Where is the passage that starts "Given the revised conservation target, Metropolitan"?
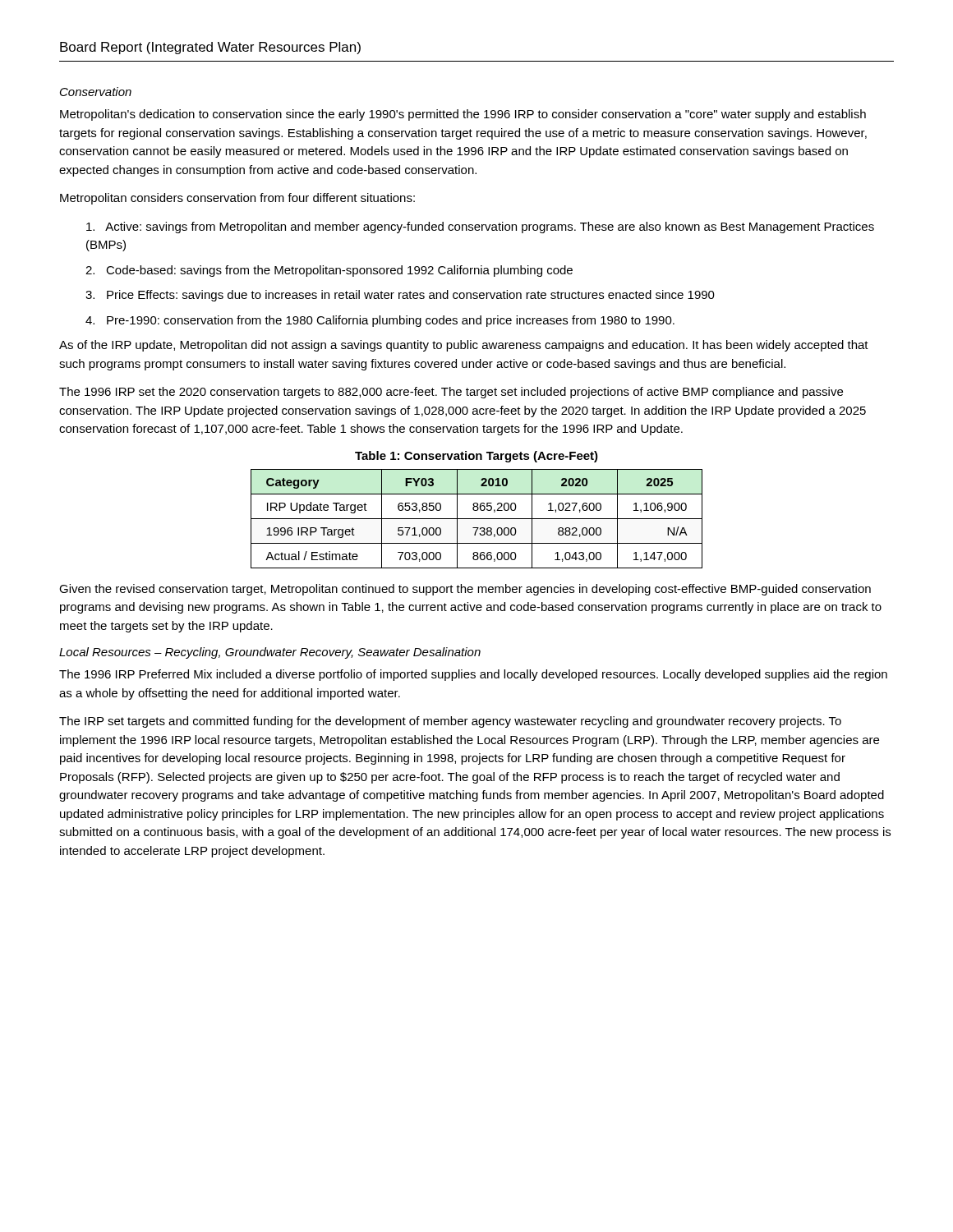 [x=470, y=607]
